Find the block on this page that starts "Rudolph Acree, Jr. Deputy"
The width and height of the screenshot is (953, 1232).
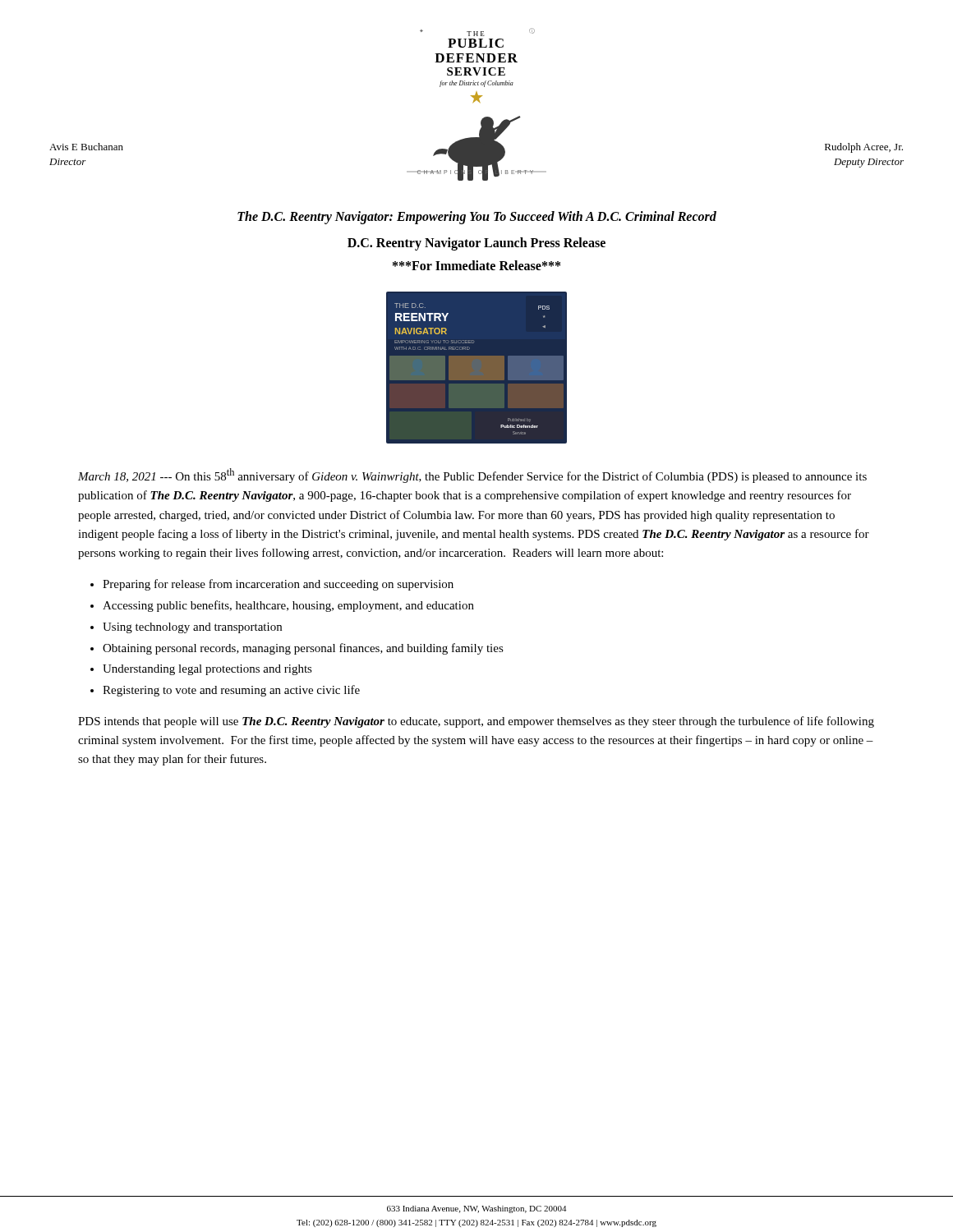[864, 154]
